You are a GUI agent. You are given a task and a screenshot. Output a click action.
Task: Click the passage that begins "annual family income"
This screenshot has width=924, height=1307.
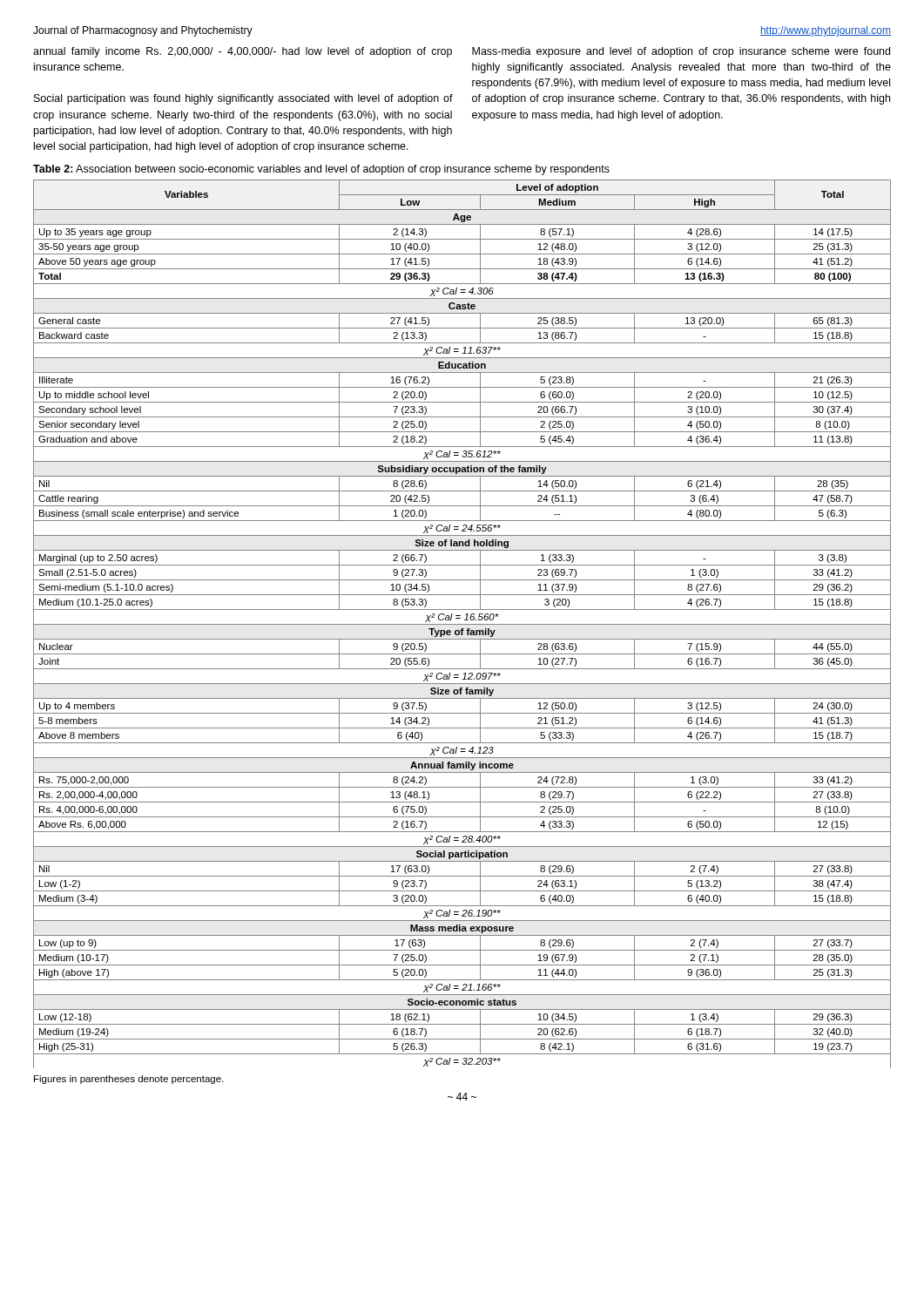point(243,99)
